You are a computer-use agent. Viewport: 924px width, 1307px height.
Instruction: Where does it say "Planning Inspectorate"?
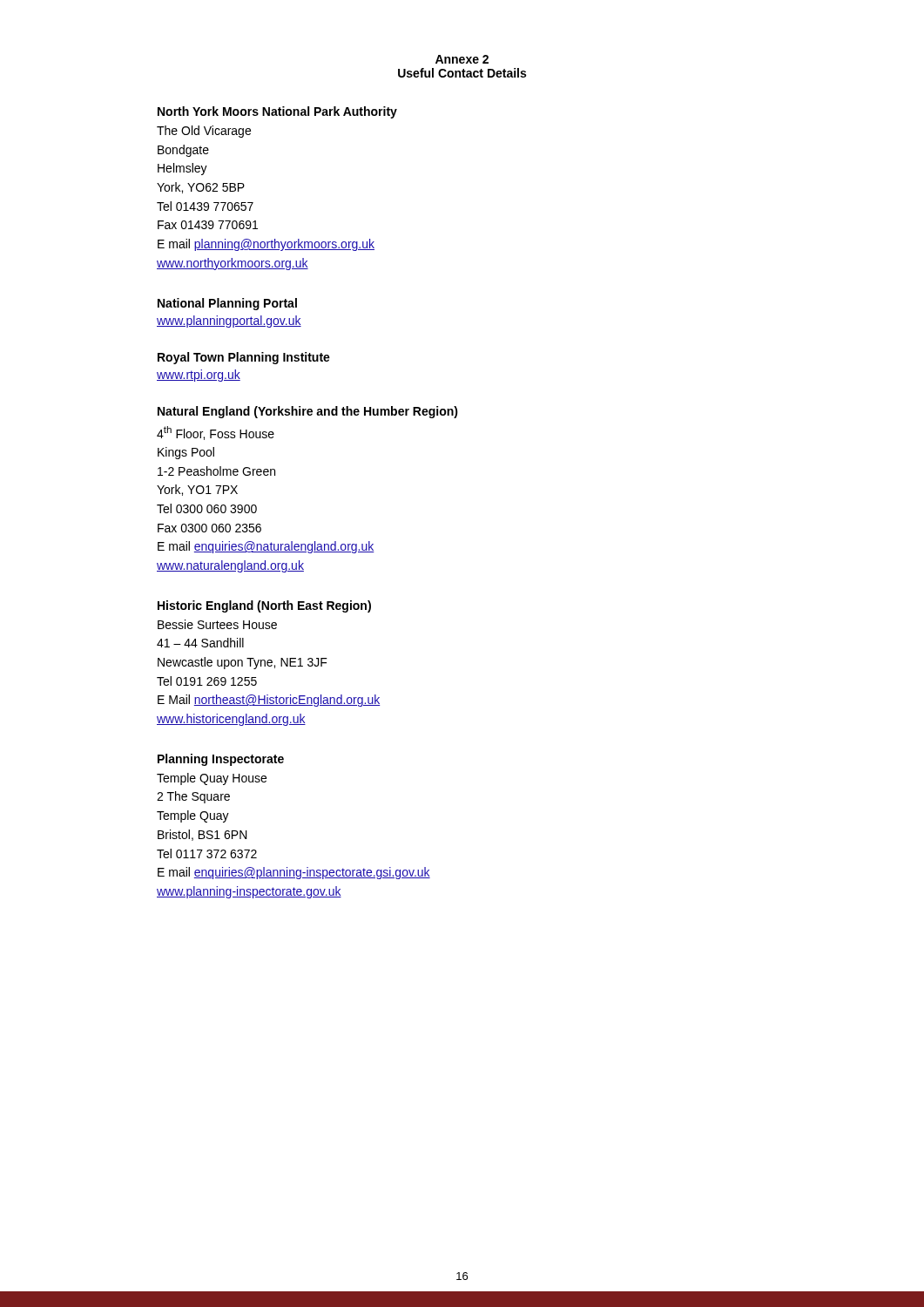220,759
